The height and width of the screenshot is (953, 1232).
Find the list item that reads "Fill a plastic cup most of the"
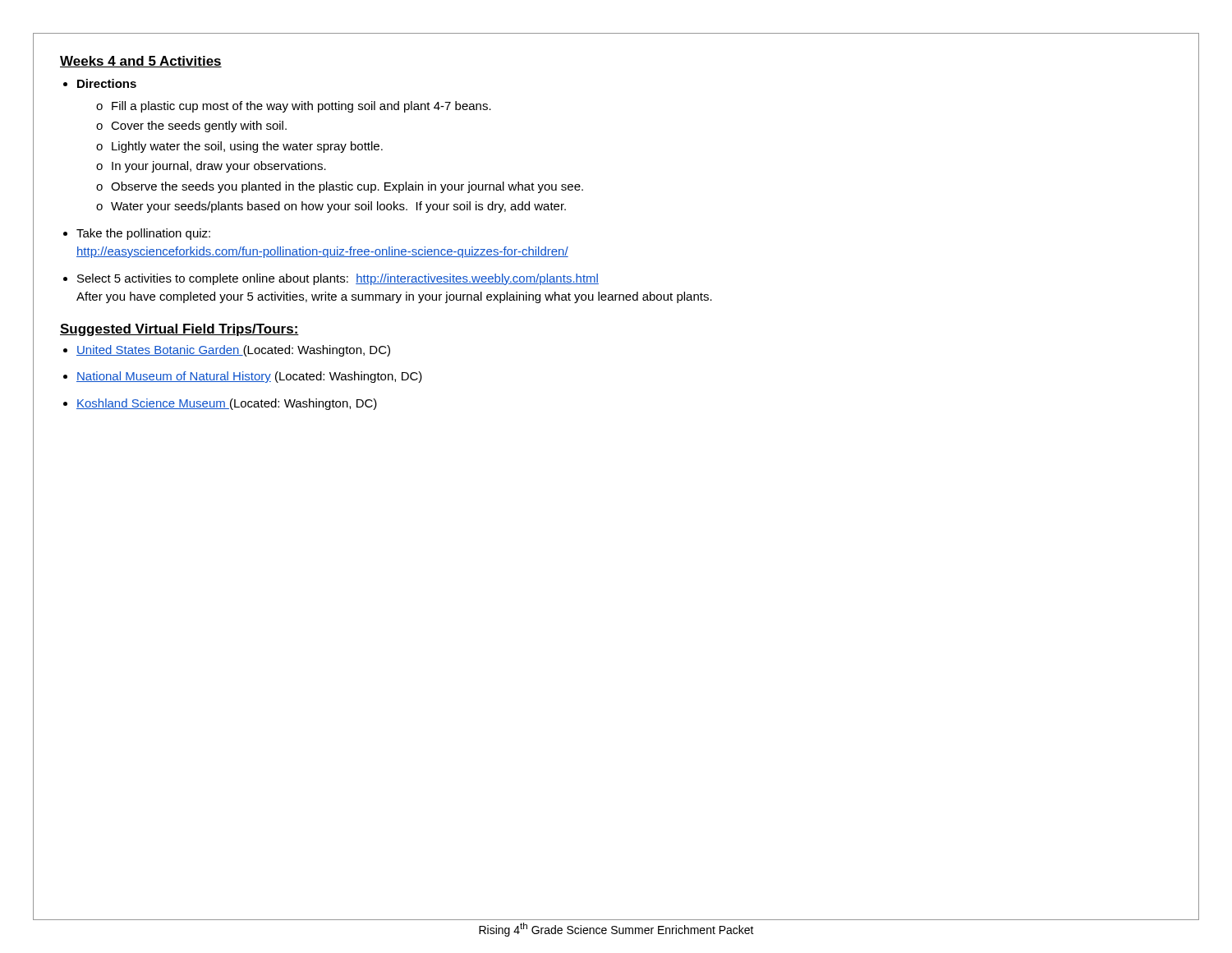pyautogui.click(x=301, y=105)
